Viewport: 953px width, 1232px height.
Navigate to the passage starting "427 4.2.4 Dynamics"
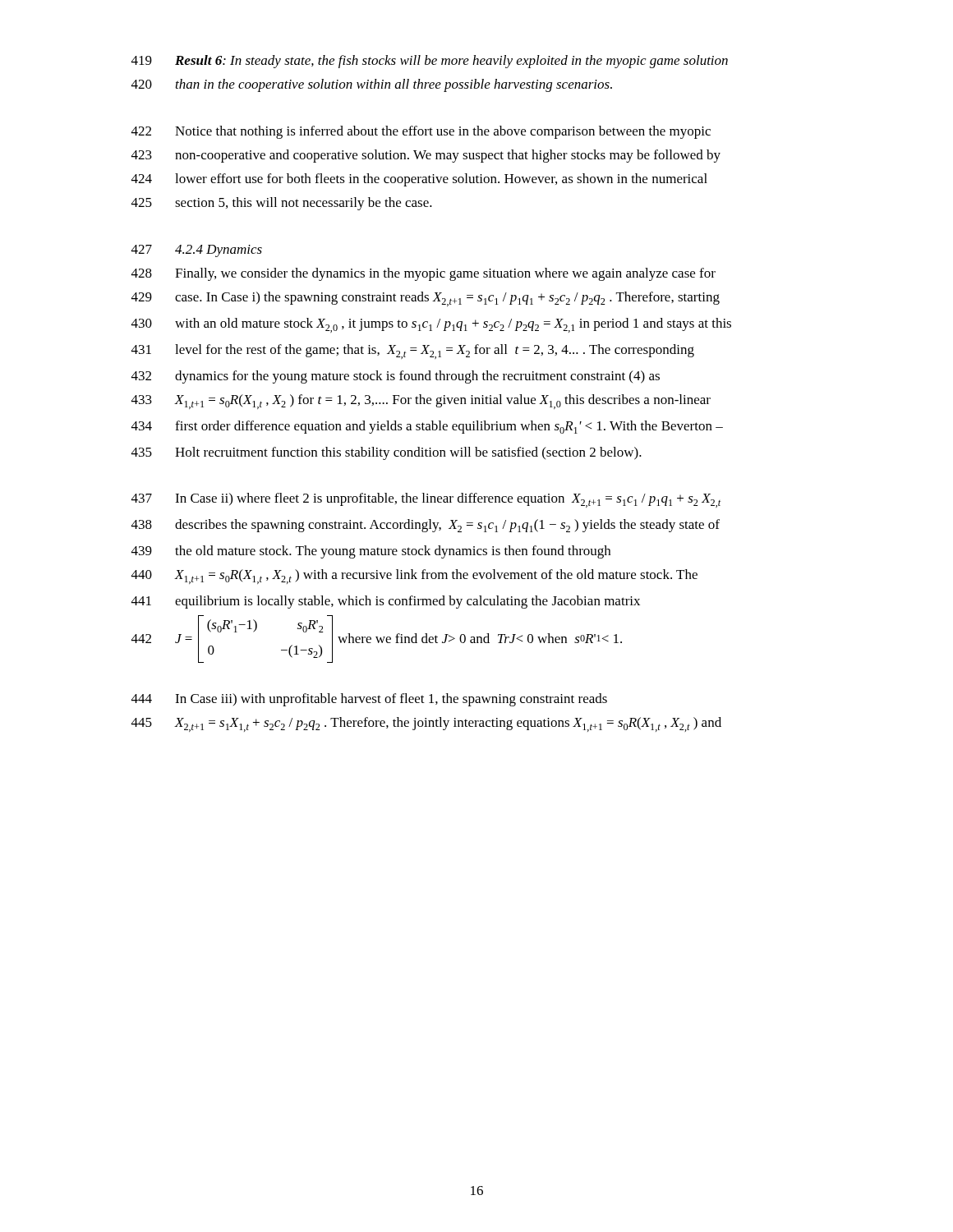tap(197, 251)
